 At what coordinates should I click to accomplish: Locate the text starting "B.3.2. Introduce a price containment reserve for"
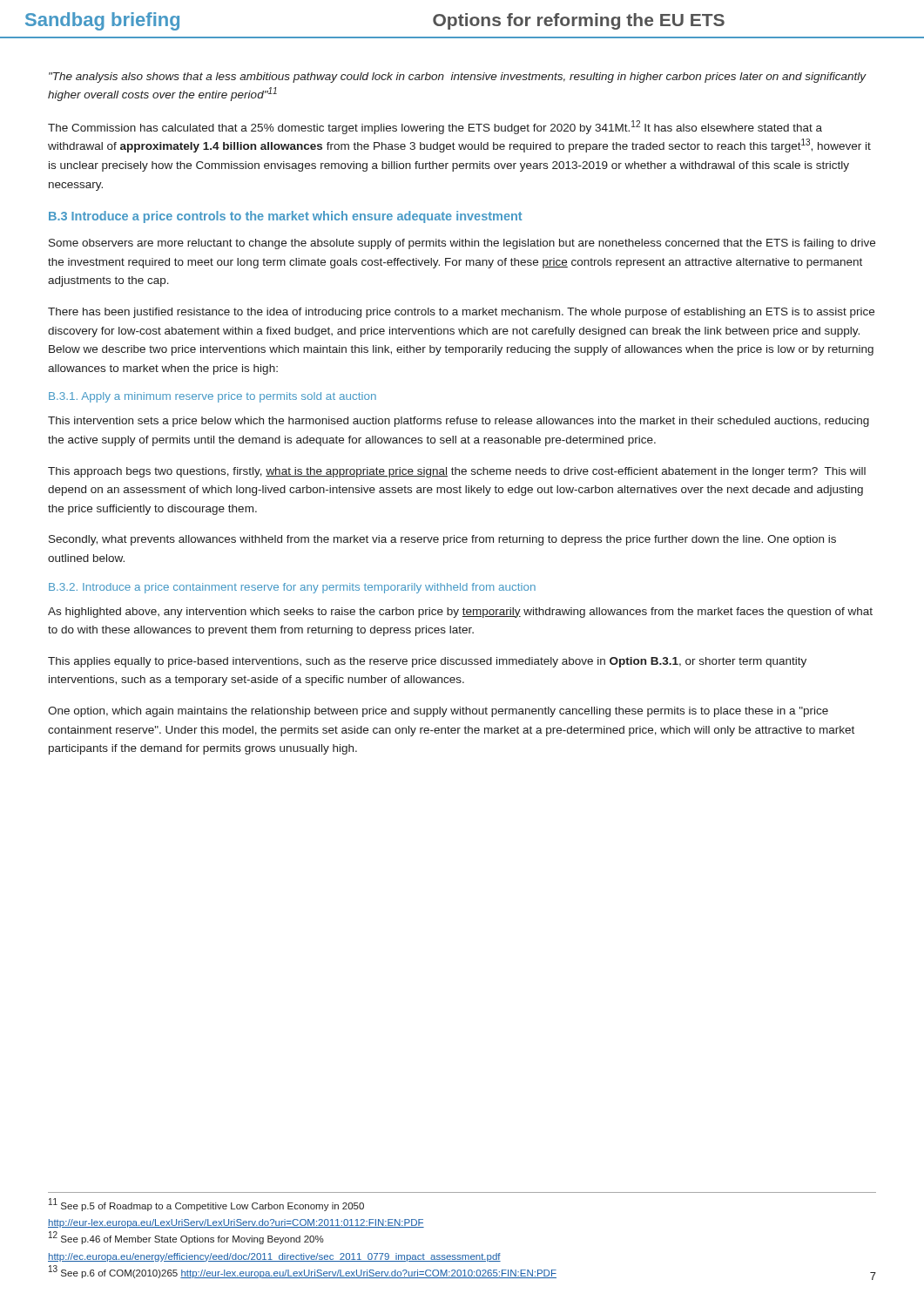(x=292, y=586)
